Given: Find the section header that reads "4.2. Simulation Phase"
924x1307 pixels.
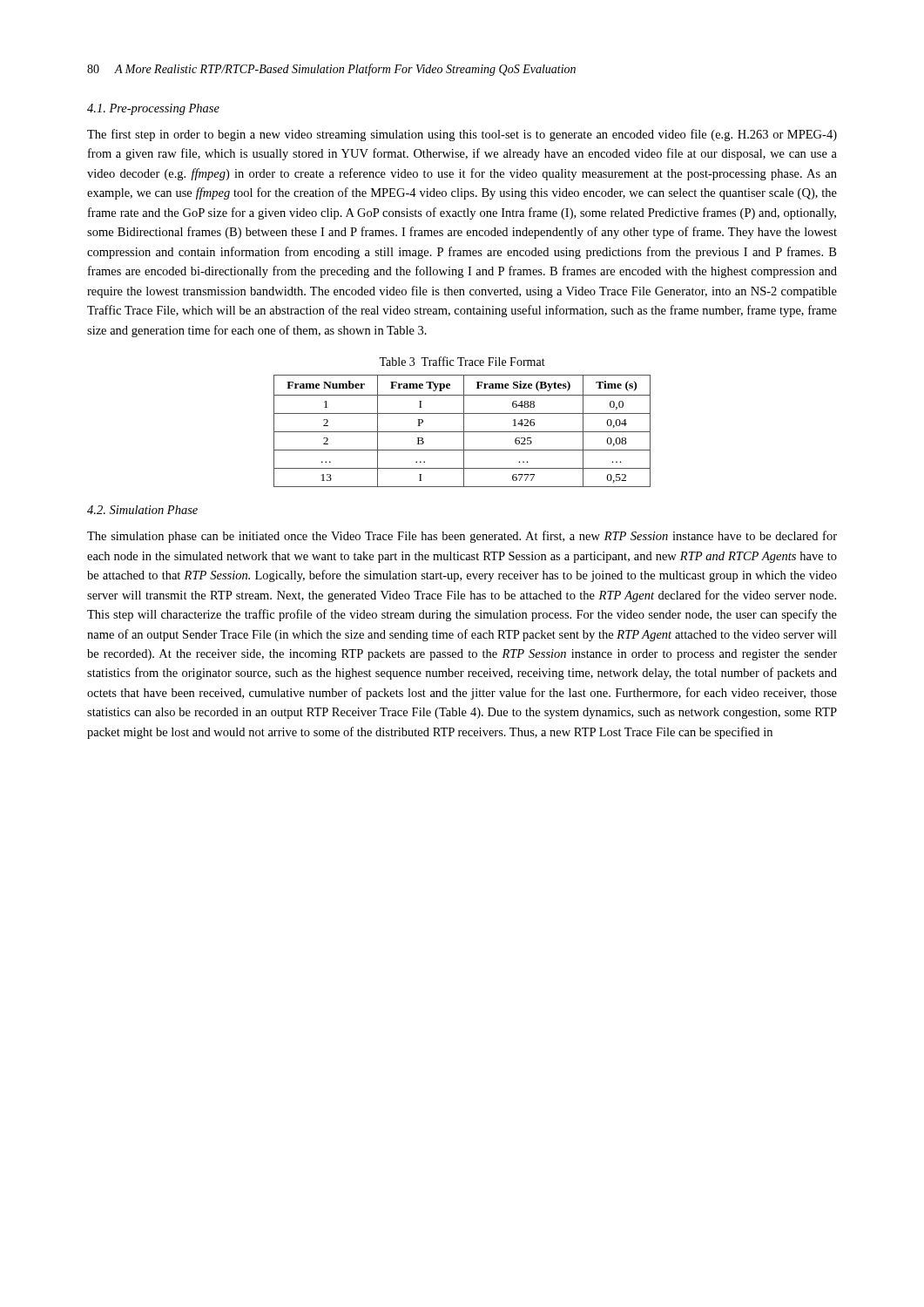Looking at the screenshot, I should click(143, 510).
